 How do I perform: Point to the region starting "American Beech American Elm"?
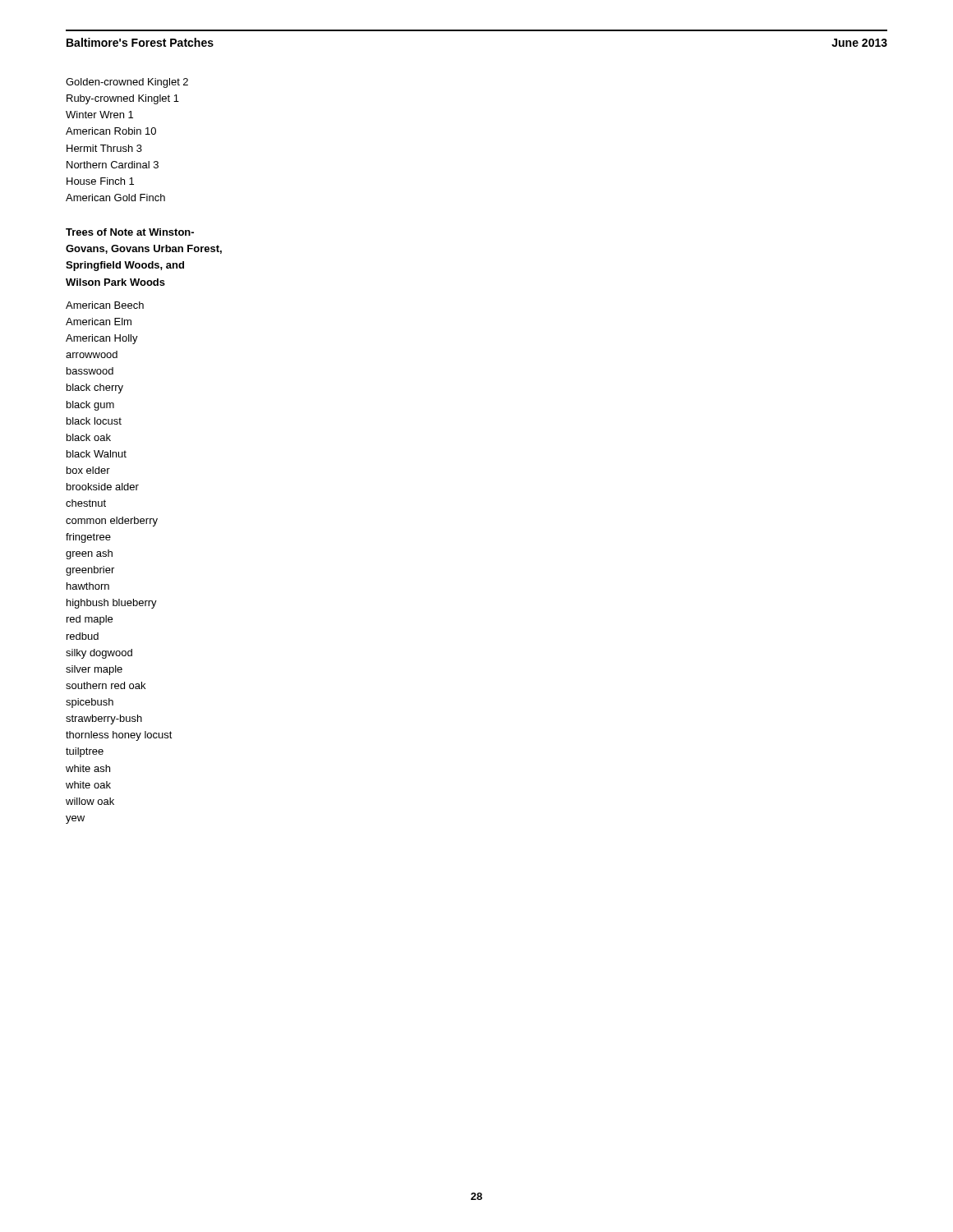pyautogui.click(x=119, y=561)
